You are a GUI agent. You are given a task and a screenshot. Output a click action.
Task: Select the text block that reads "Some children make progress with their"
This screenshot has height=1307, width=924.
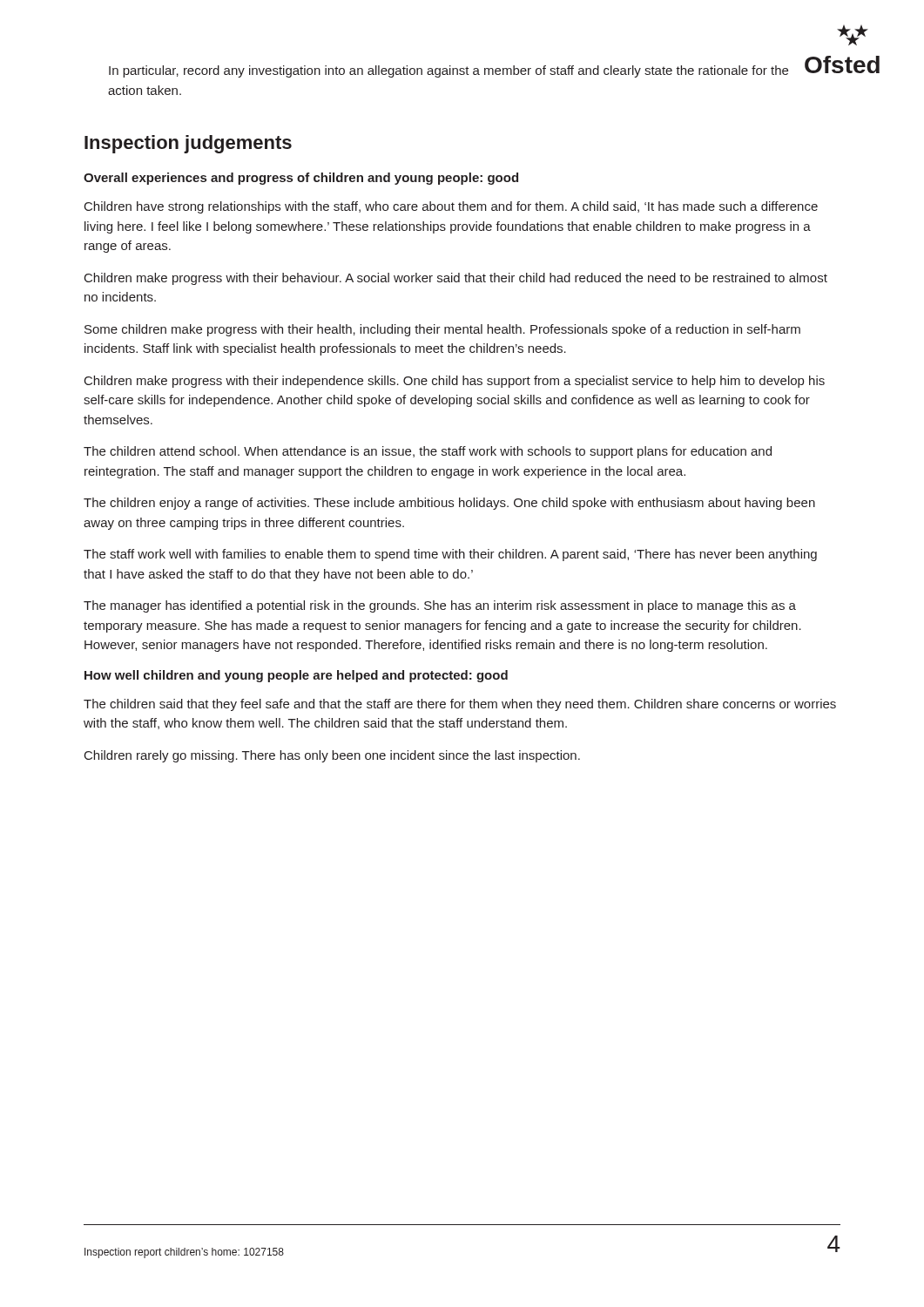[442, 338]
